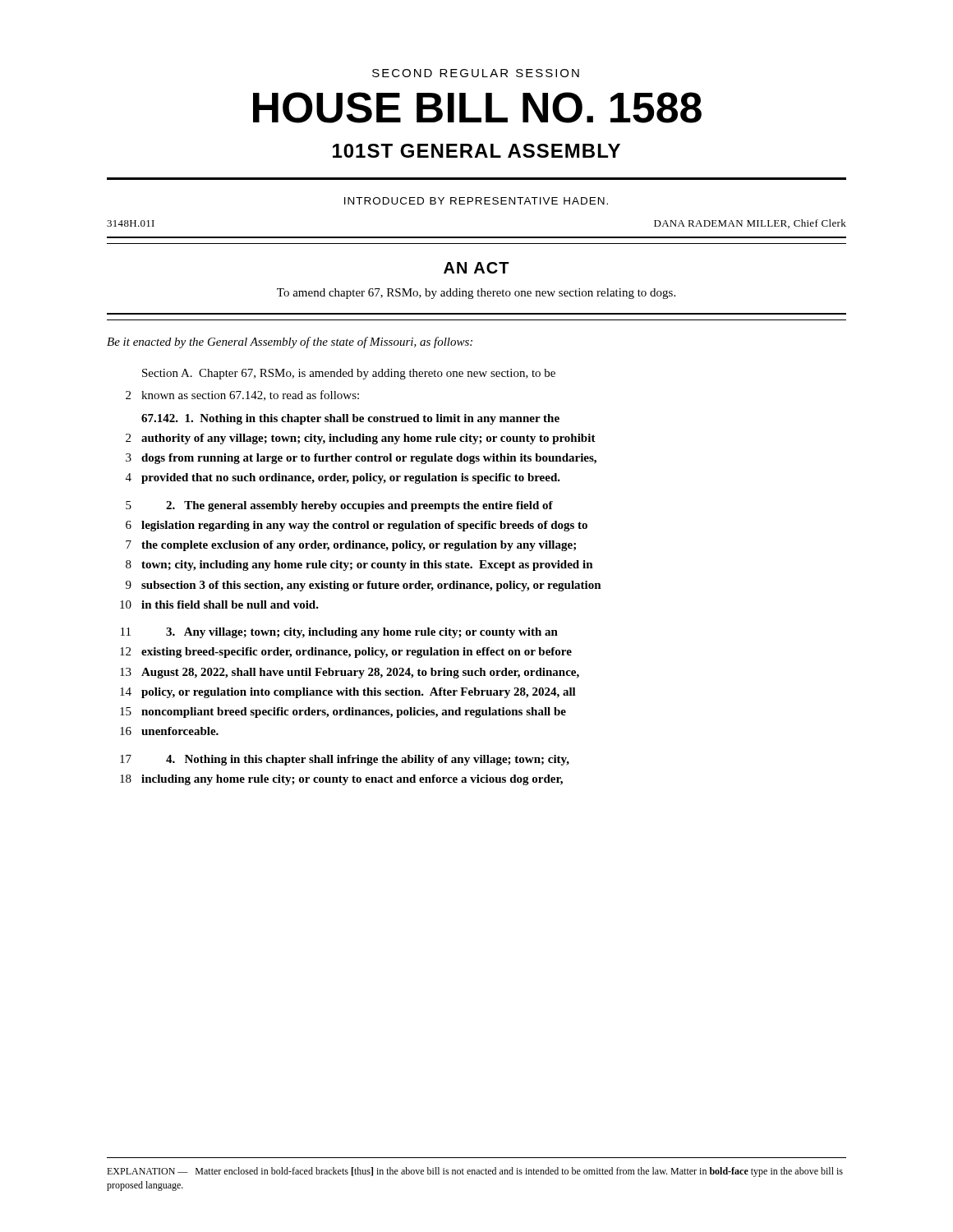Locate the block of text that opens with "the complete exclusion of any"
953x1232 pixels.
pos(359,545)
